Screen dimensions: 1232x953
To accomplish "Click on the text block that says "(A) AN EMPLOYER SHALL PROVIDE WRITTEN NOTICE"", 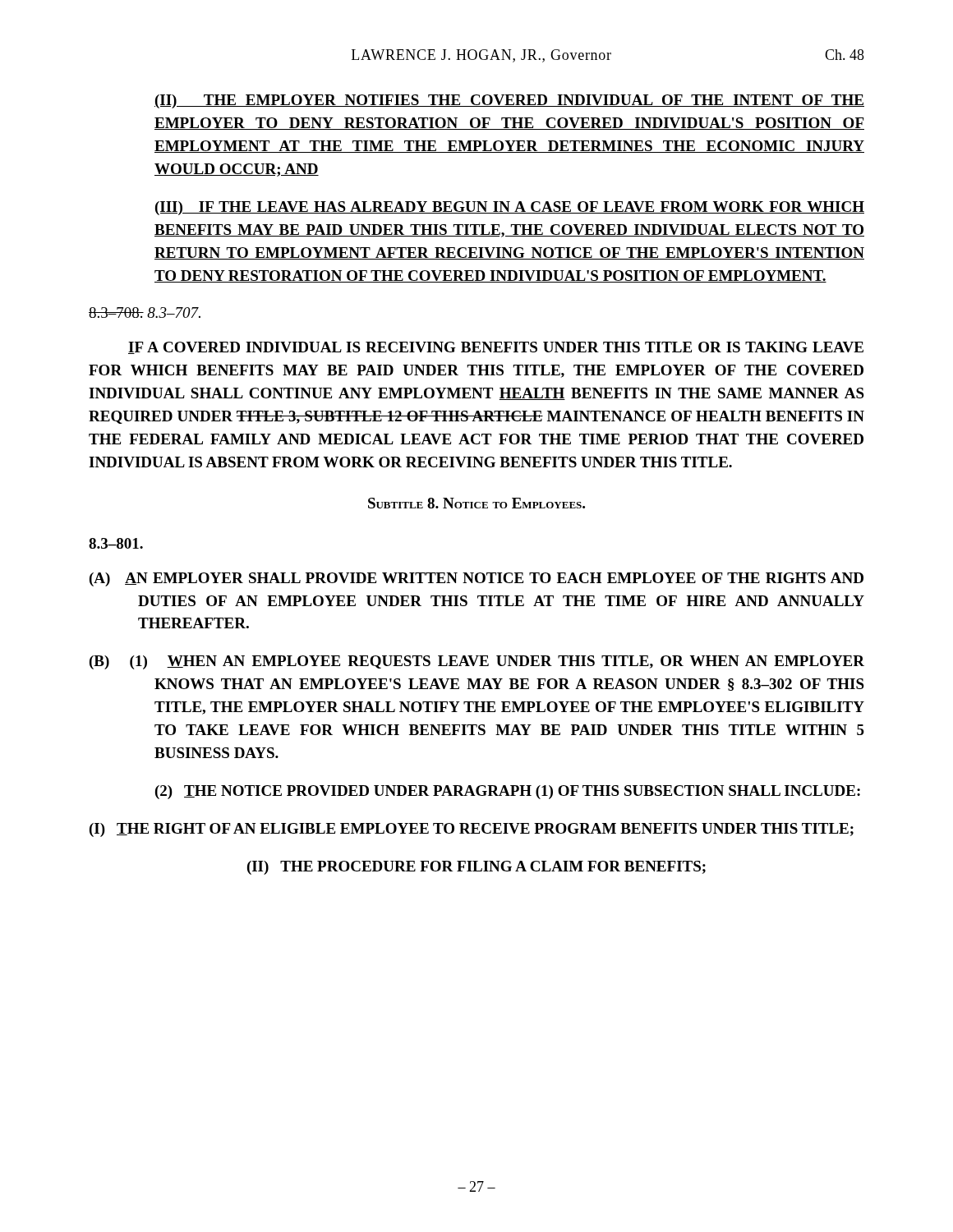I will 476,600.
